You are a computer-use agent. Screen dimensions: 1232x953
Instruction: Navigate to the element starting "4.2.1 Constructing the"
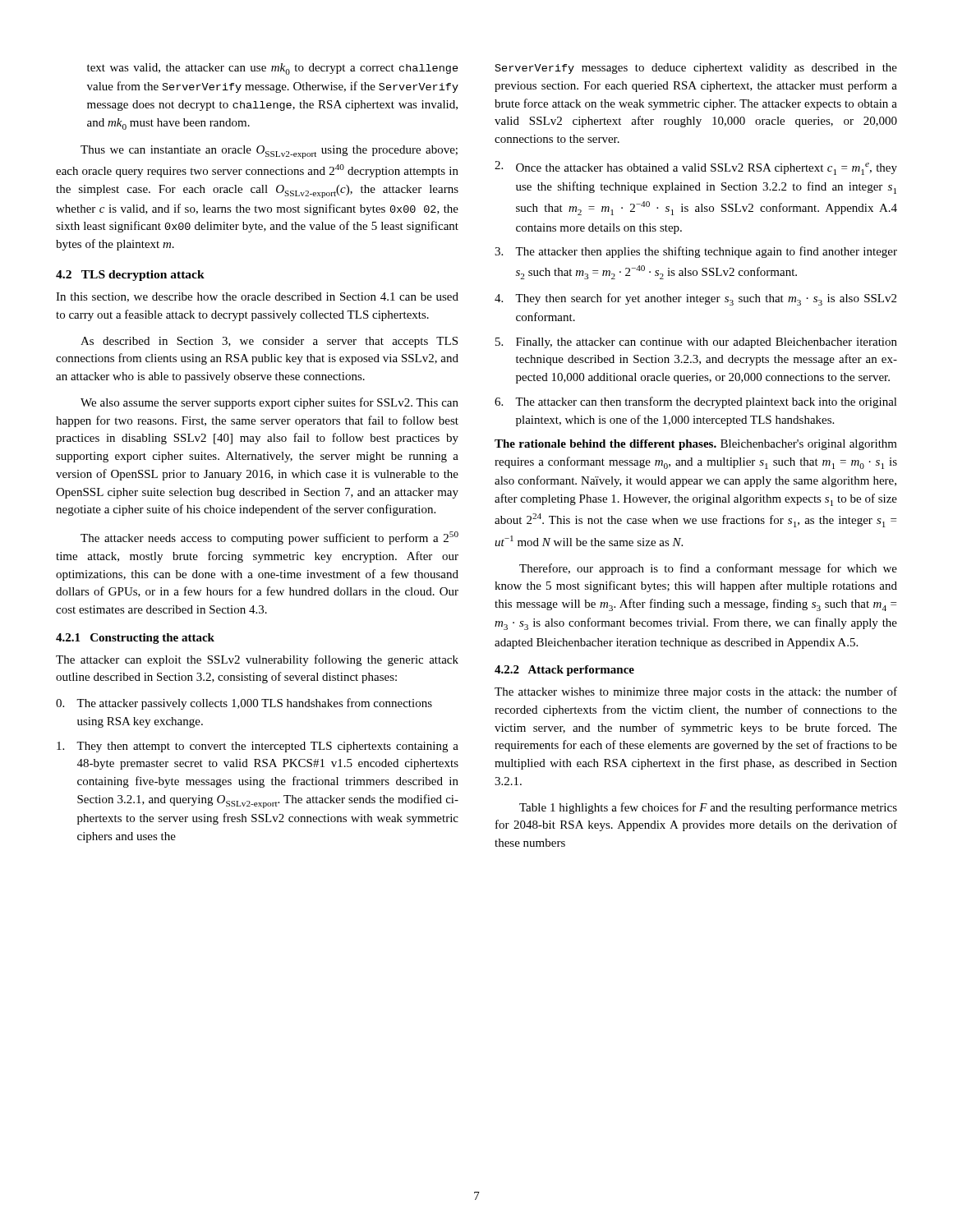pyautogui.click(x=135, y=639)
